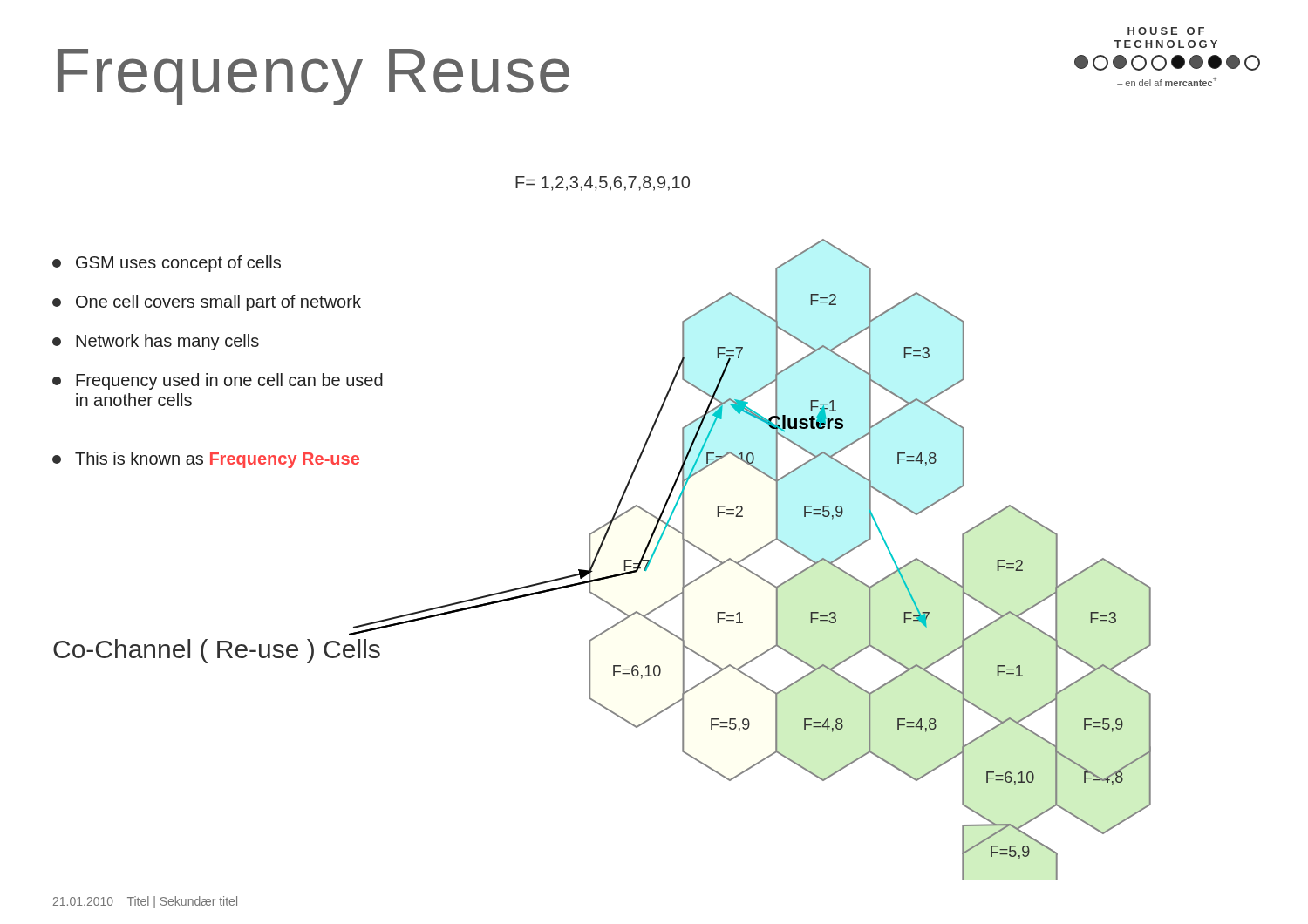Select the text starting "GSM uses concept of cells"

pyautogui.click(x=167, y=263)
